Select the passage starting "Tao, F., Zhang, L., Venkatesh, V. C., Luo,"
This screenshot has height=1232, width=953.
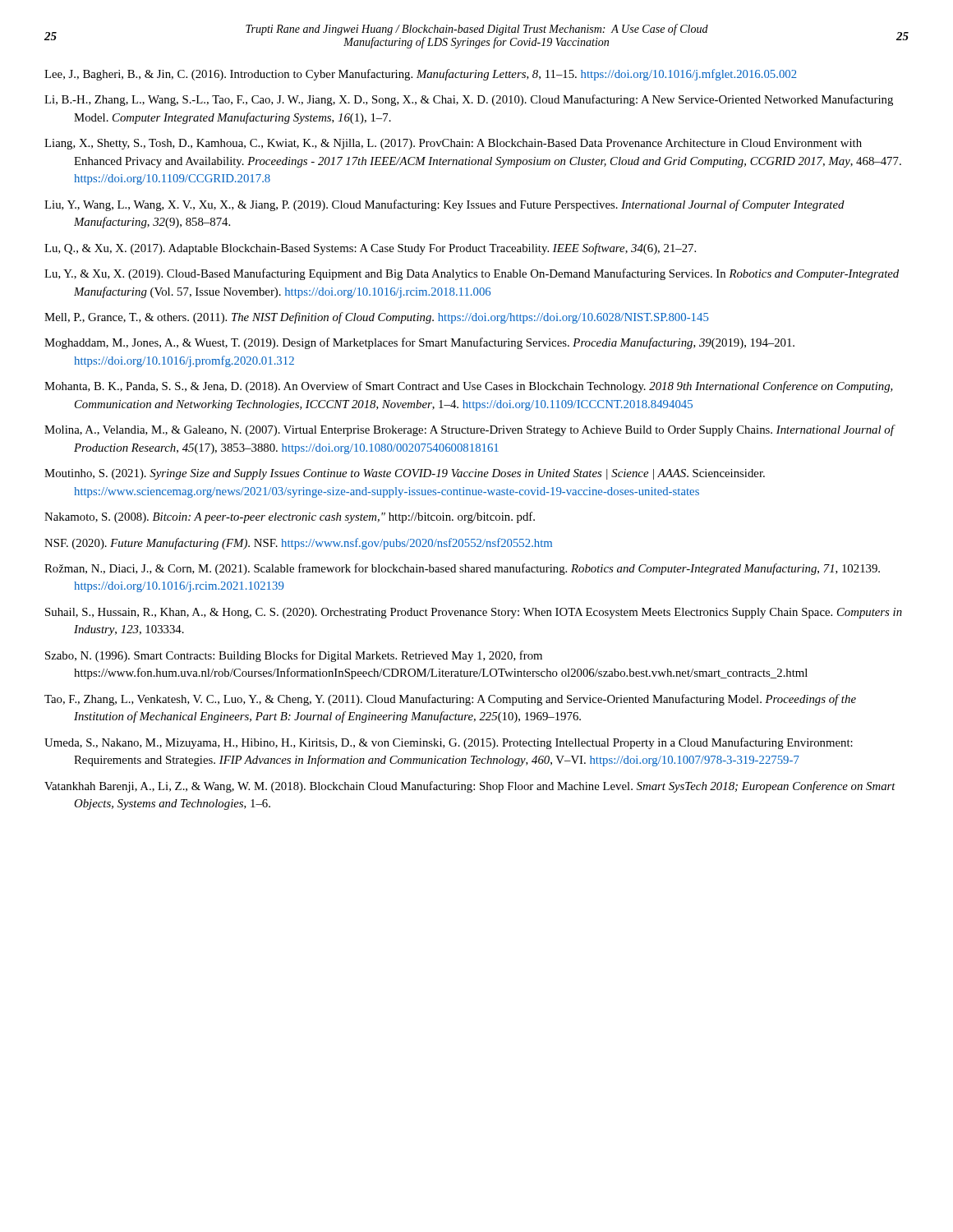pyautogui.click(x=450, y=708)
